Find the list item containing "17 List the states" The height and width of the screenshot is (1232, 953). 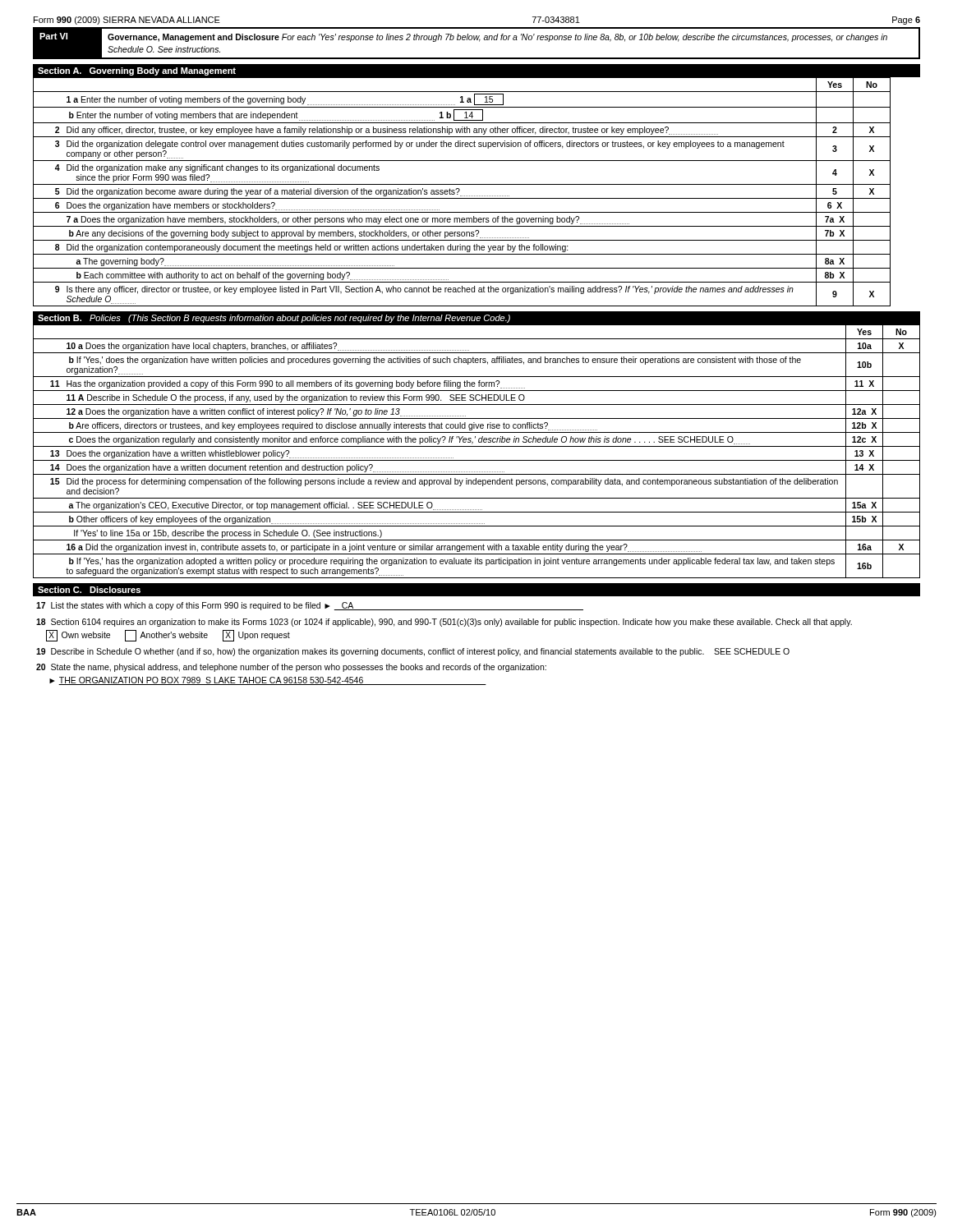pyautogui.click(x=310, y=606)
